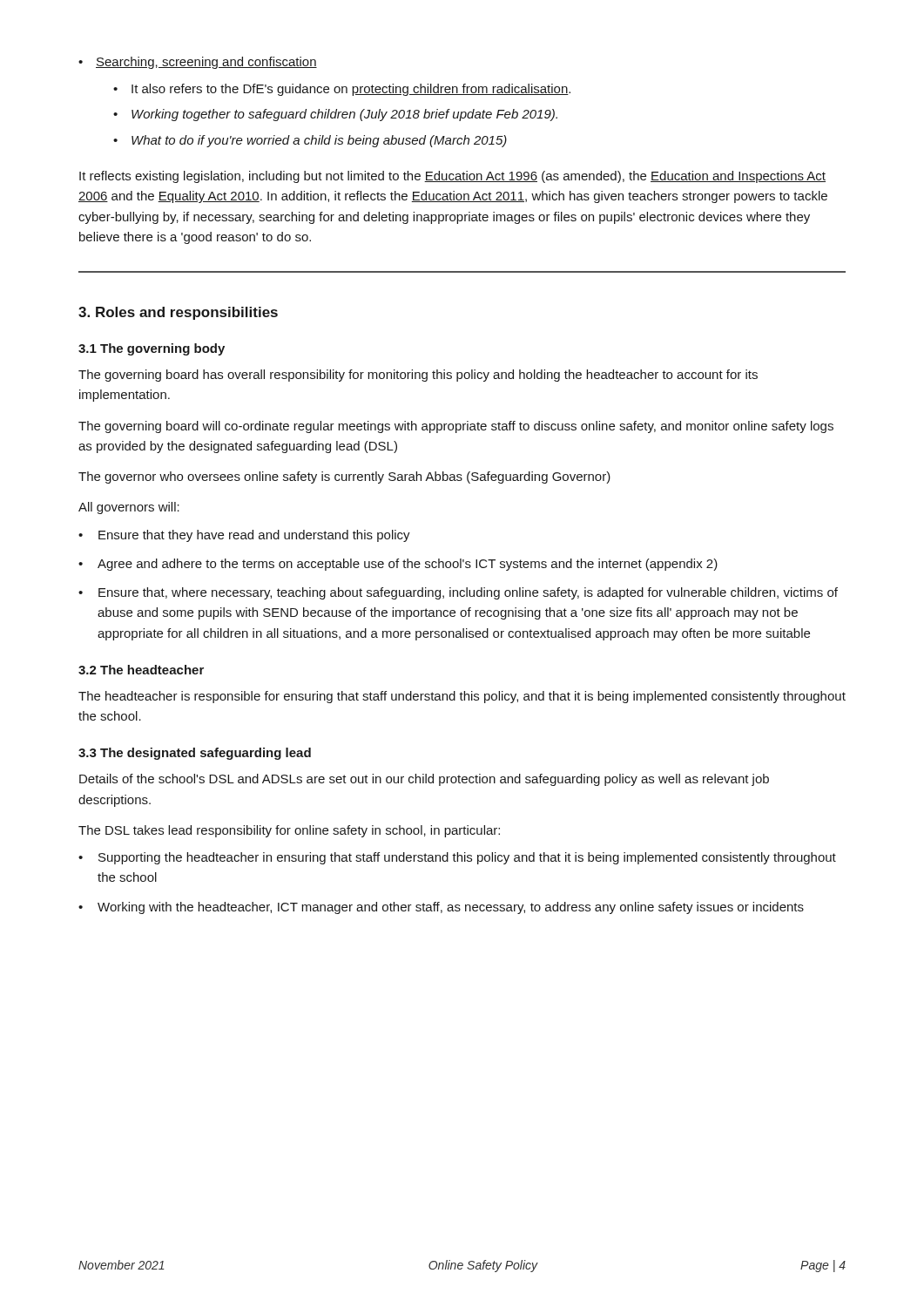Image resolution: width=924 pixels, height=1307 pixels.
Task: Click on the passage starting "• Ensure that they have read"
Action: [x=244, y=534]
